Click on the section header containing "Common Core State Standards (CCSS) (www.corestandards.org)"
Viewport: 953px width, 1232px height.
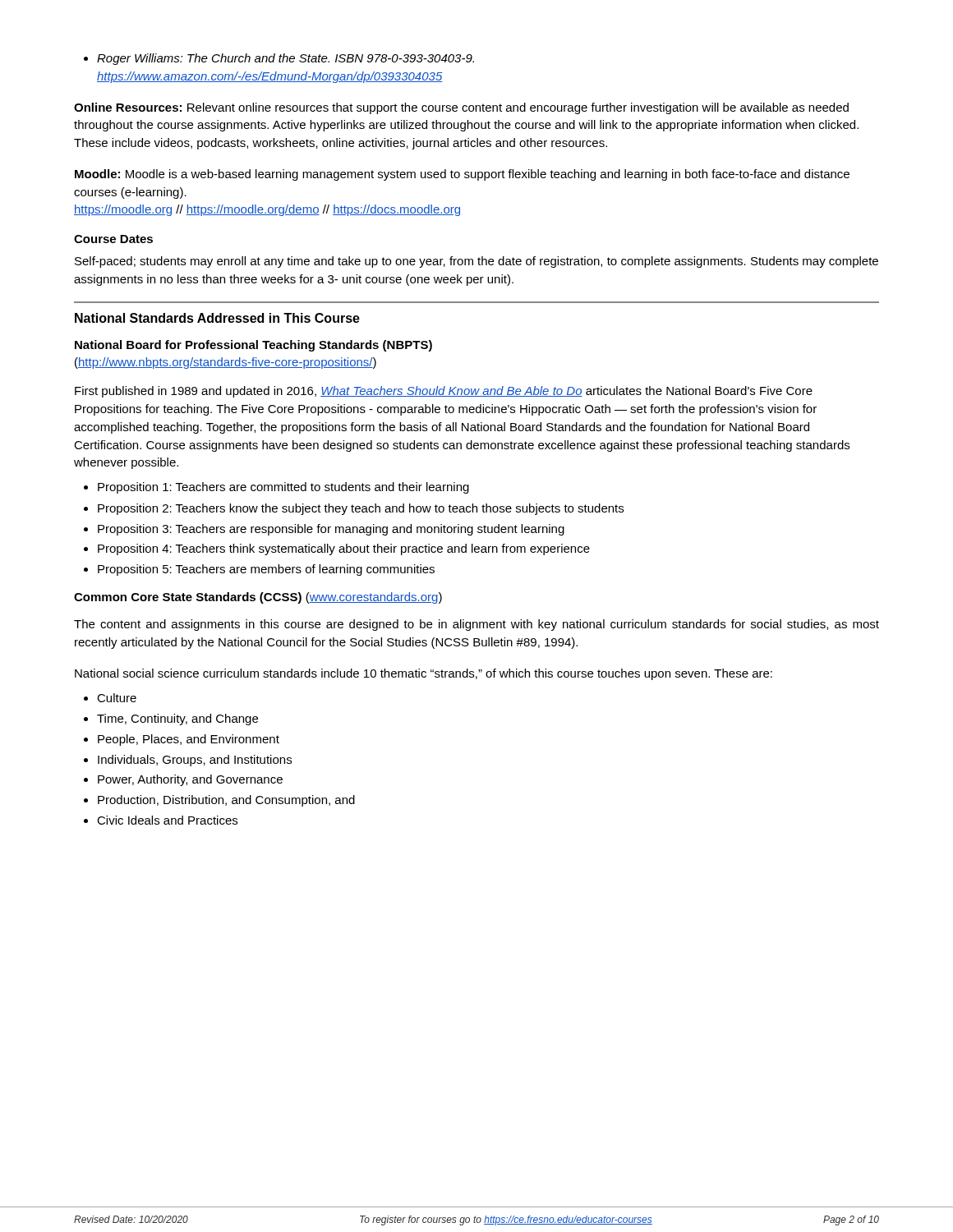click(258, 596)
